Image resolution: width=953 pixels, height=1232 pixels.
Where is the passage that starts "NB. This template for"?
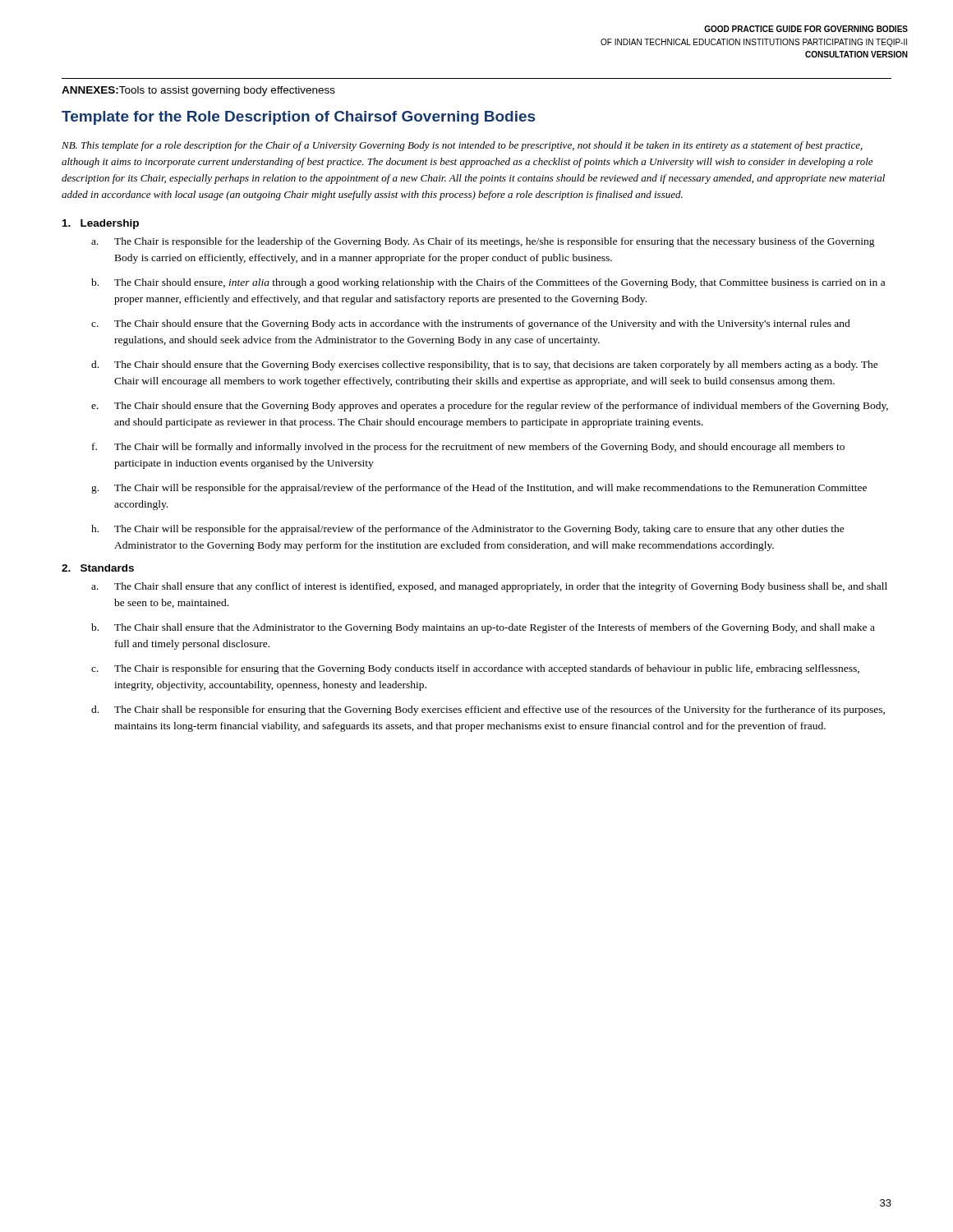tap(473, 170)
